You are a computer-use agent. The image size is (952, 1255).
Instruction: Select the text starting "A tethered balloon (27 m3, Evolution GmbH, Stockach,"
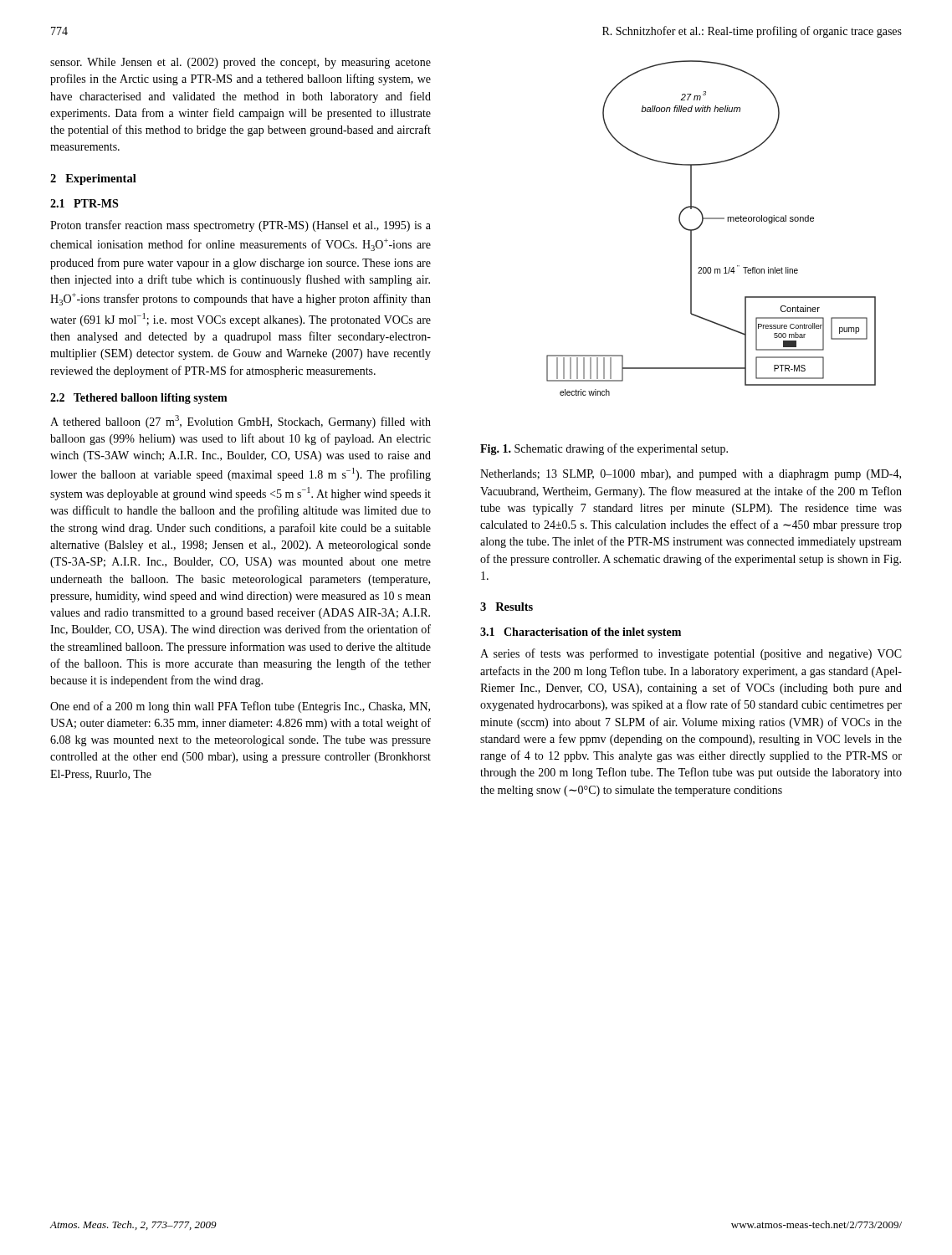[240, 551]
